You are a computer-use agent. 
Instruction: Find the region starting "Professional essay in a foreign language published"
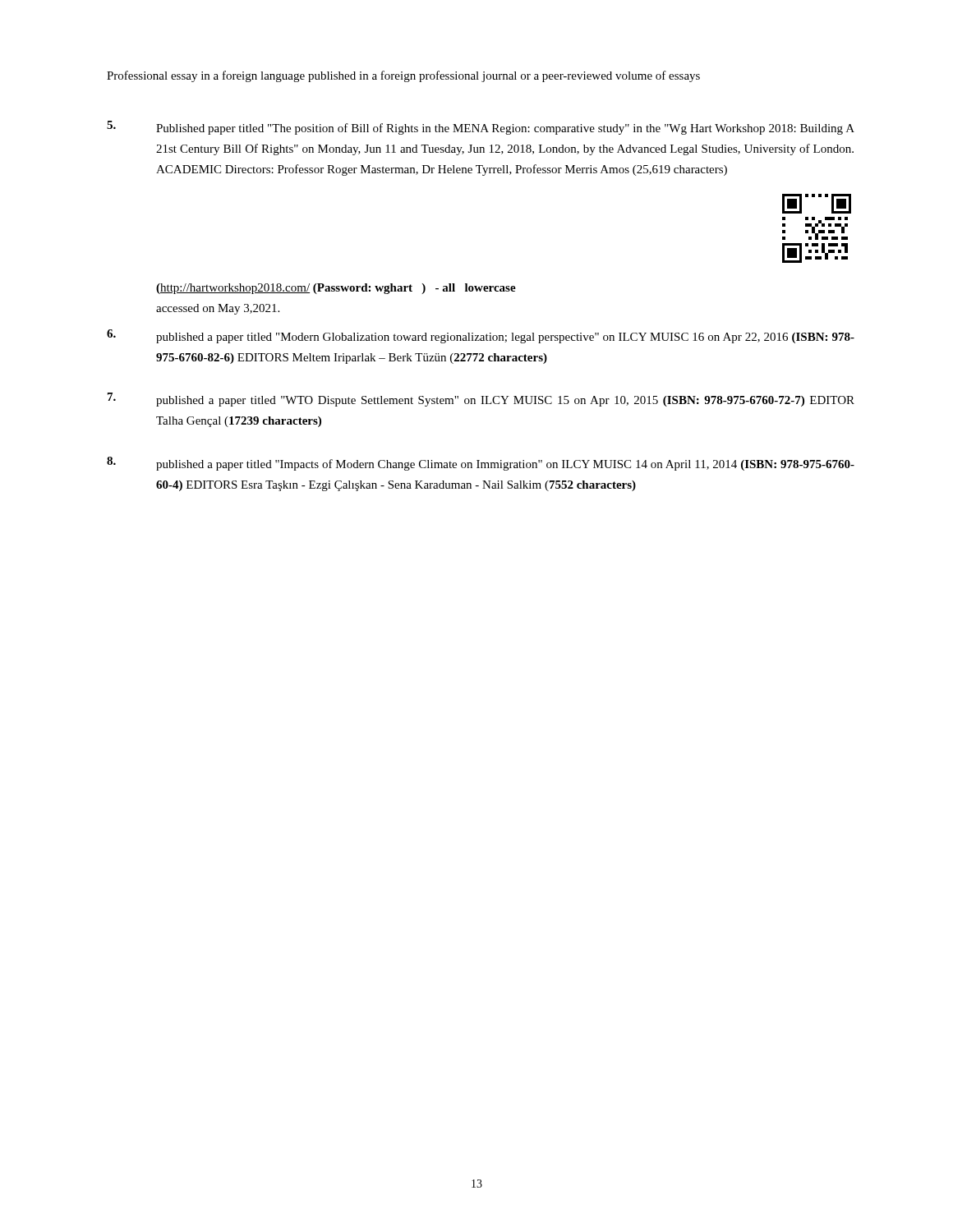pyautogui.click(x=404, y=76)
